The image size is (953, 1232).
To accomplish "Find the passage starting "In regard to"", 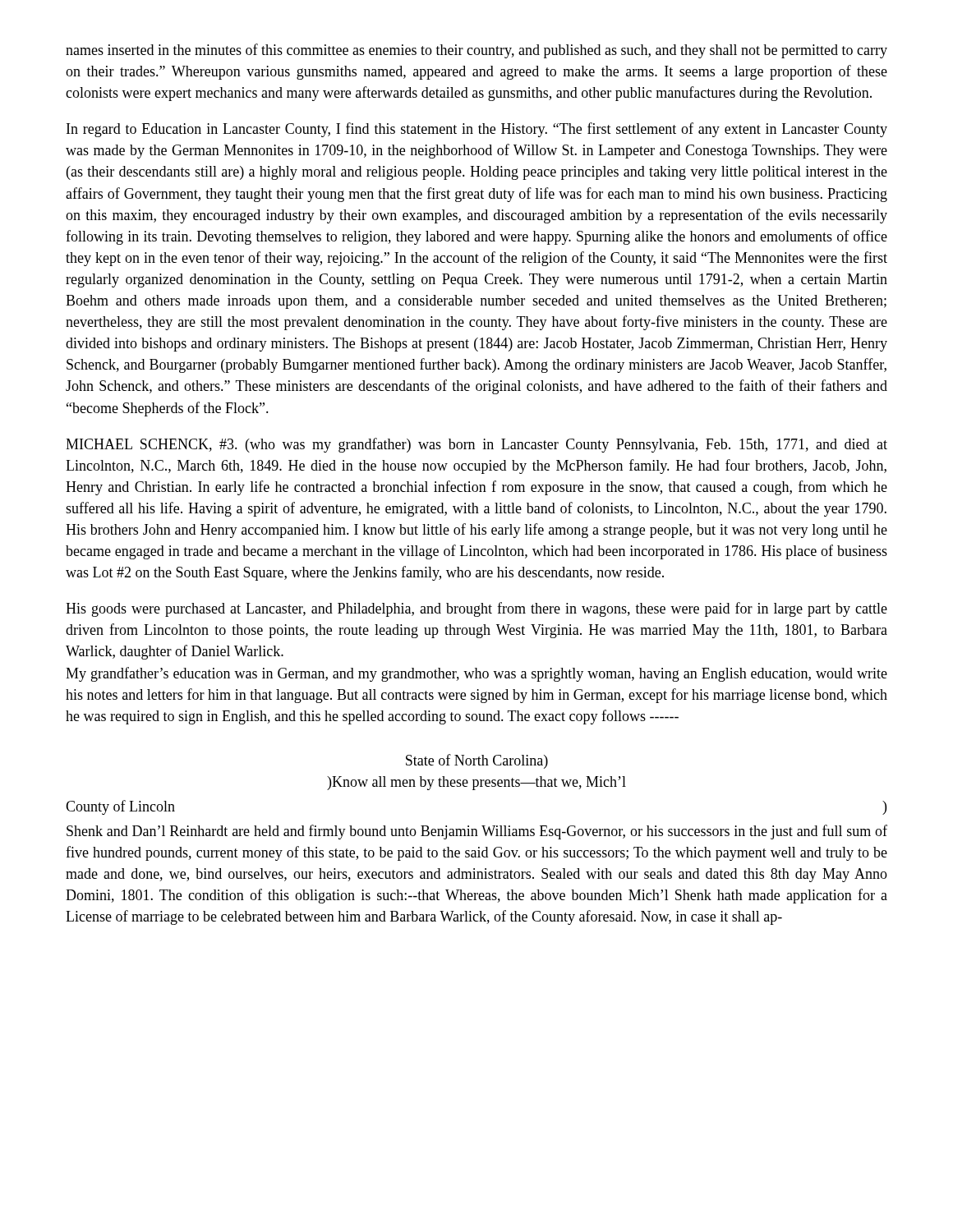I will (x=476, y=269).
